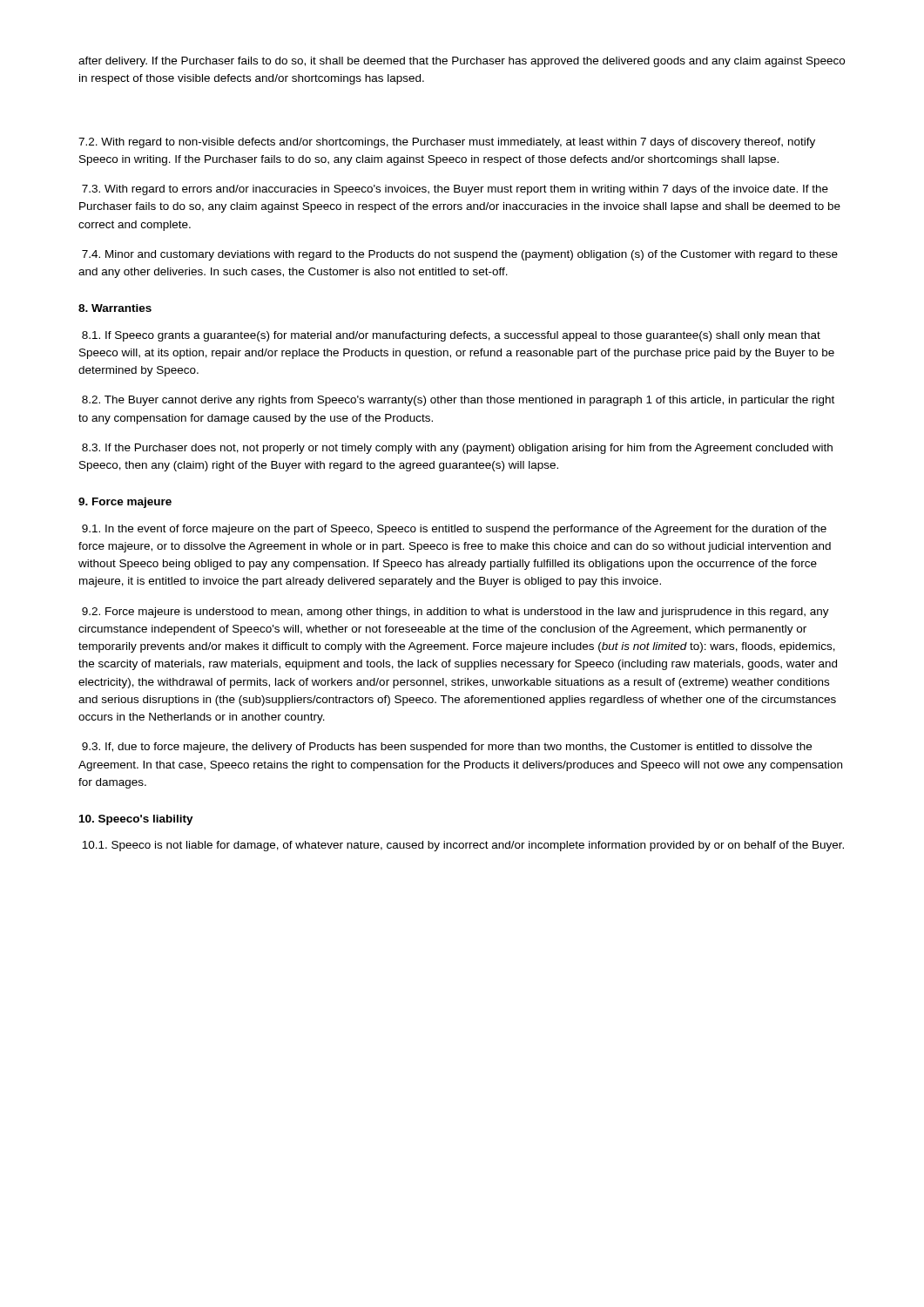Where is the passage that starts "4. Minor and customary"?
The height and width of the screenshot is (1307, 924).
(x=458, y=263)
